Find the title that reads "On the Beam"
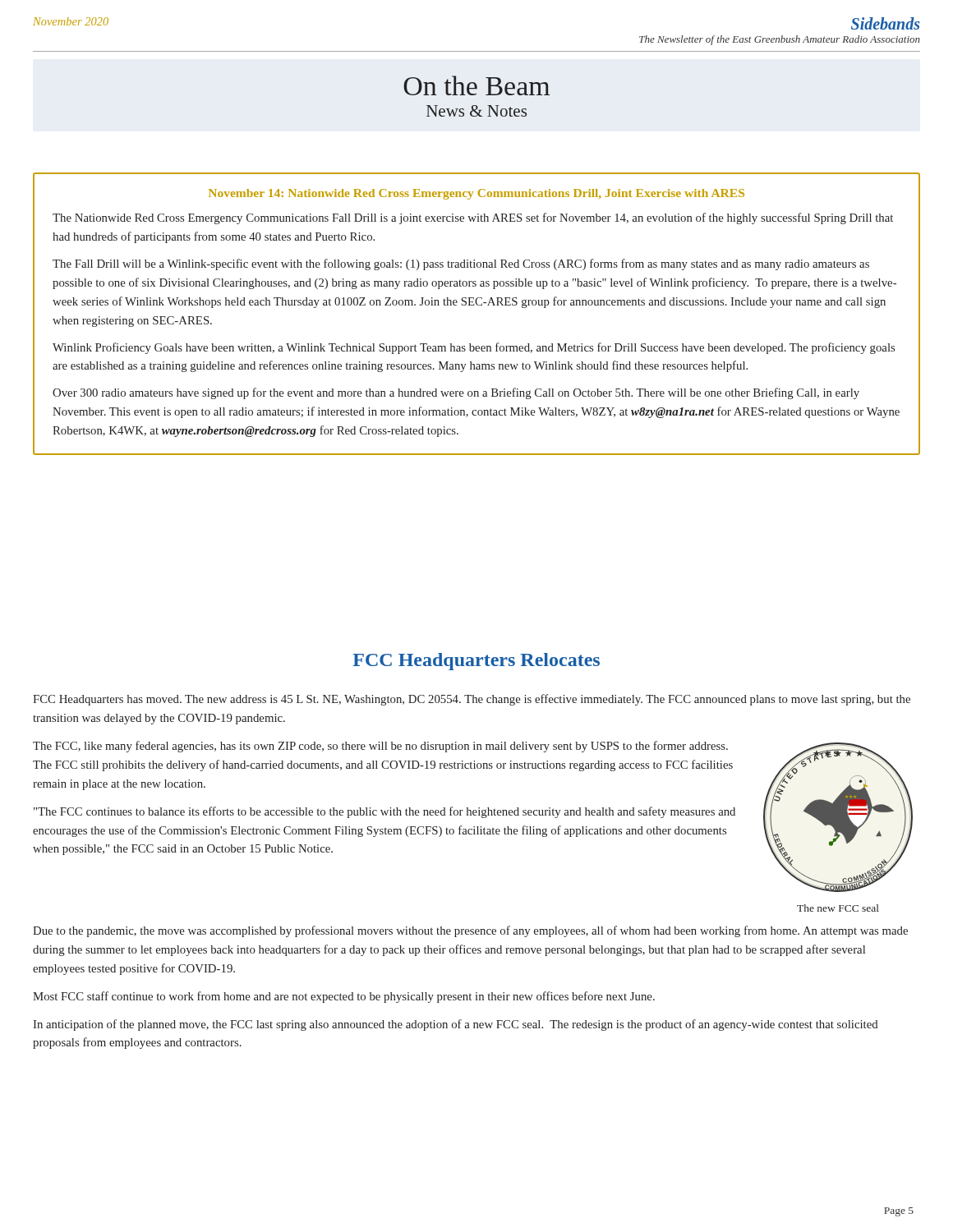This screenshot has height=1232, width=953. pyautogui.click(x=476, y=96)
